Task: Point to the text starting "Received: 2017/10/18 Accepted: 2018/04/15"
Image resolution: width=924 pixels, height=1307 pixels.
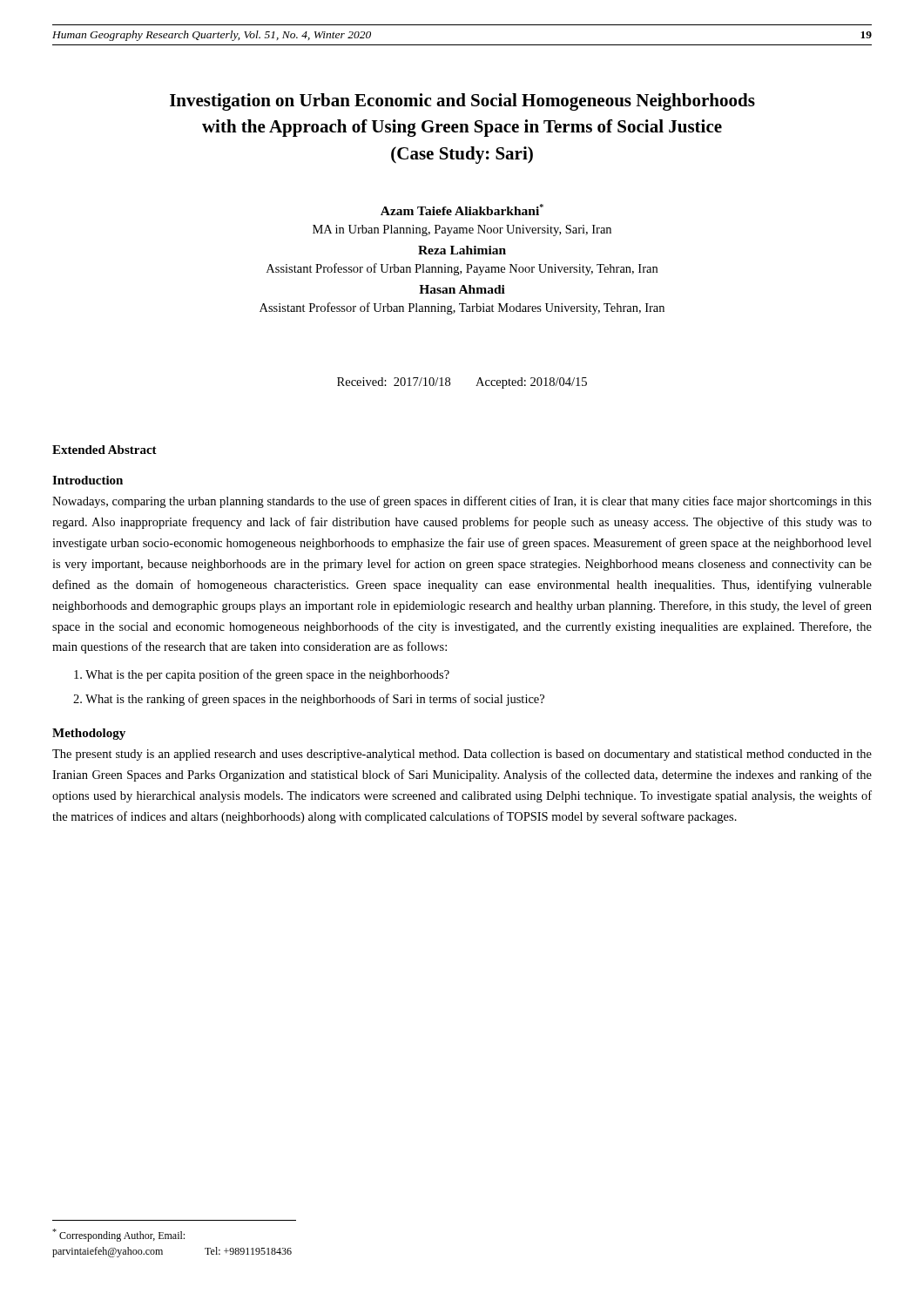Action: coord(400,383)
